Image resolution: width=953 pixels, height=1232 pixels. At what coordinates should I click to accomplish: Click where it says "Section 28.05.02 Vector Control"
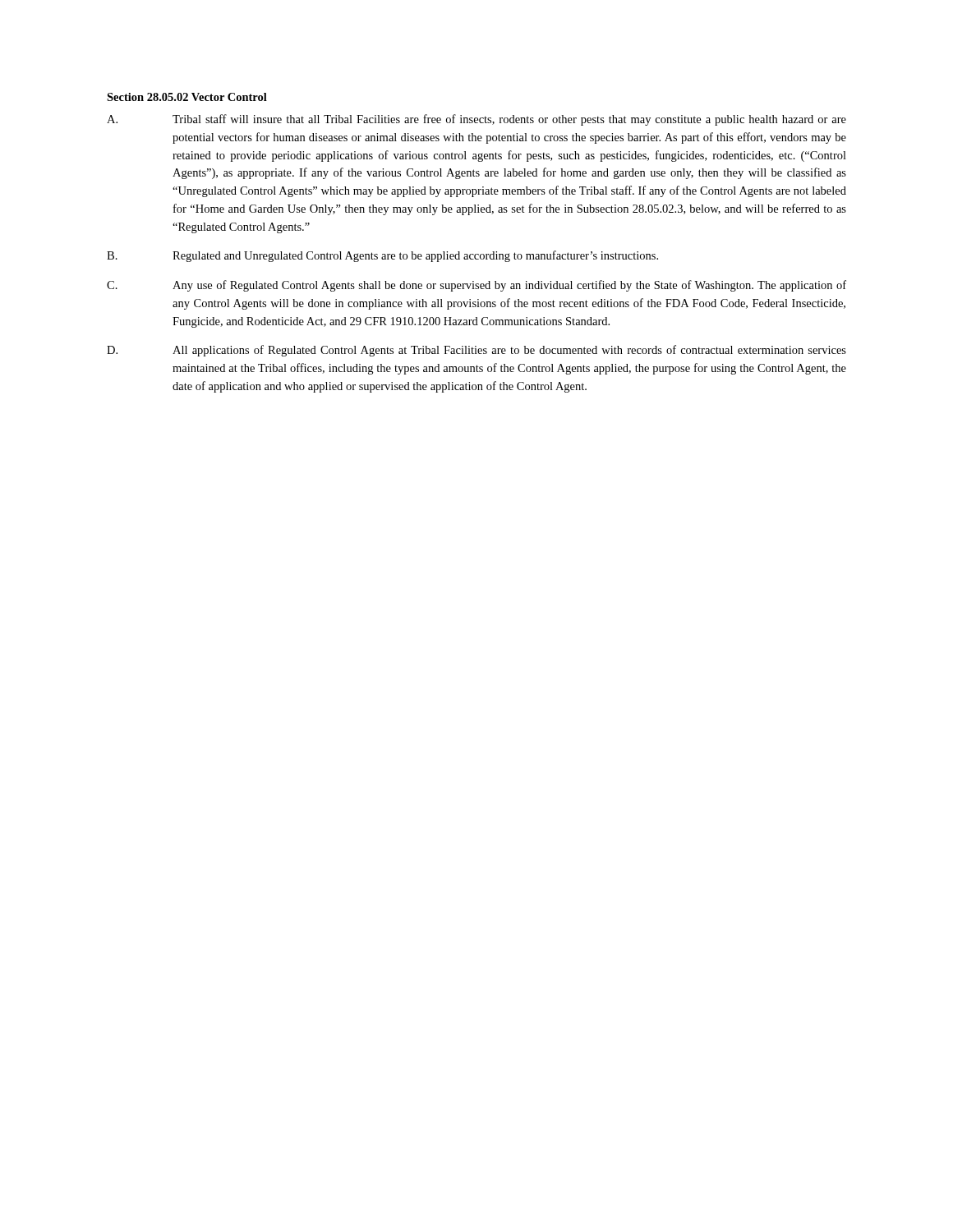(x=187, y=97)
